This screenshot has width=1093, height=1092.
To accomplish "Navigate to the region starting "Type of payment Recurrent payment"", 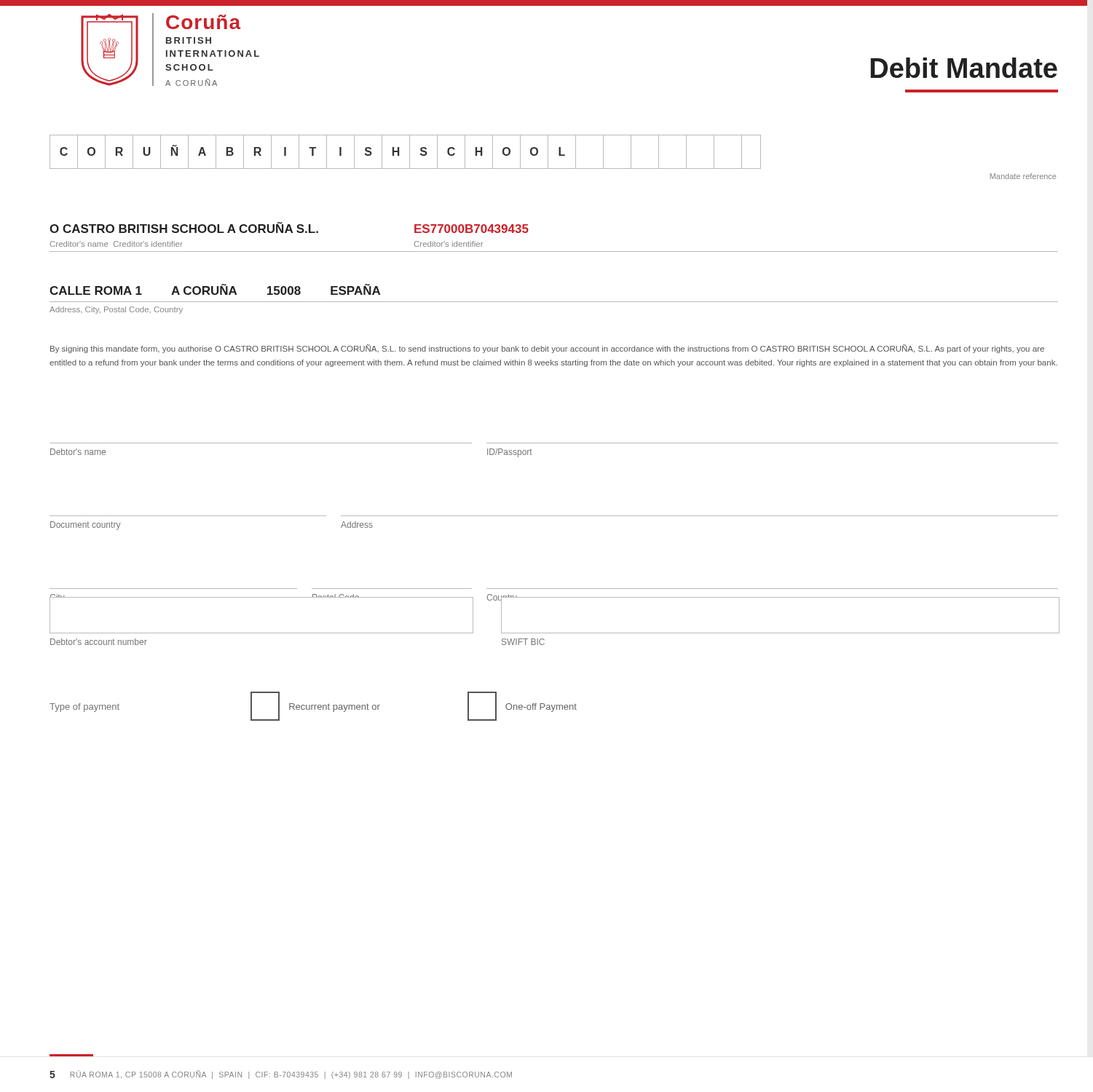I will pyautogui.click(x=313, y=706).
